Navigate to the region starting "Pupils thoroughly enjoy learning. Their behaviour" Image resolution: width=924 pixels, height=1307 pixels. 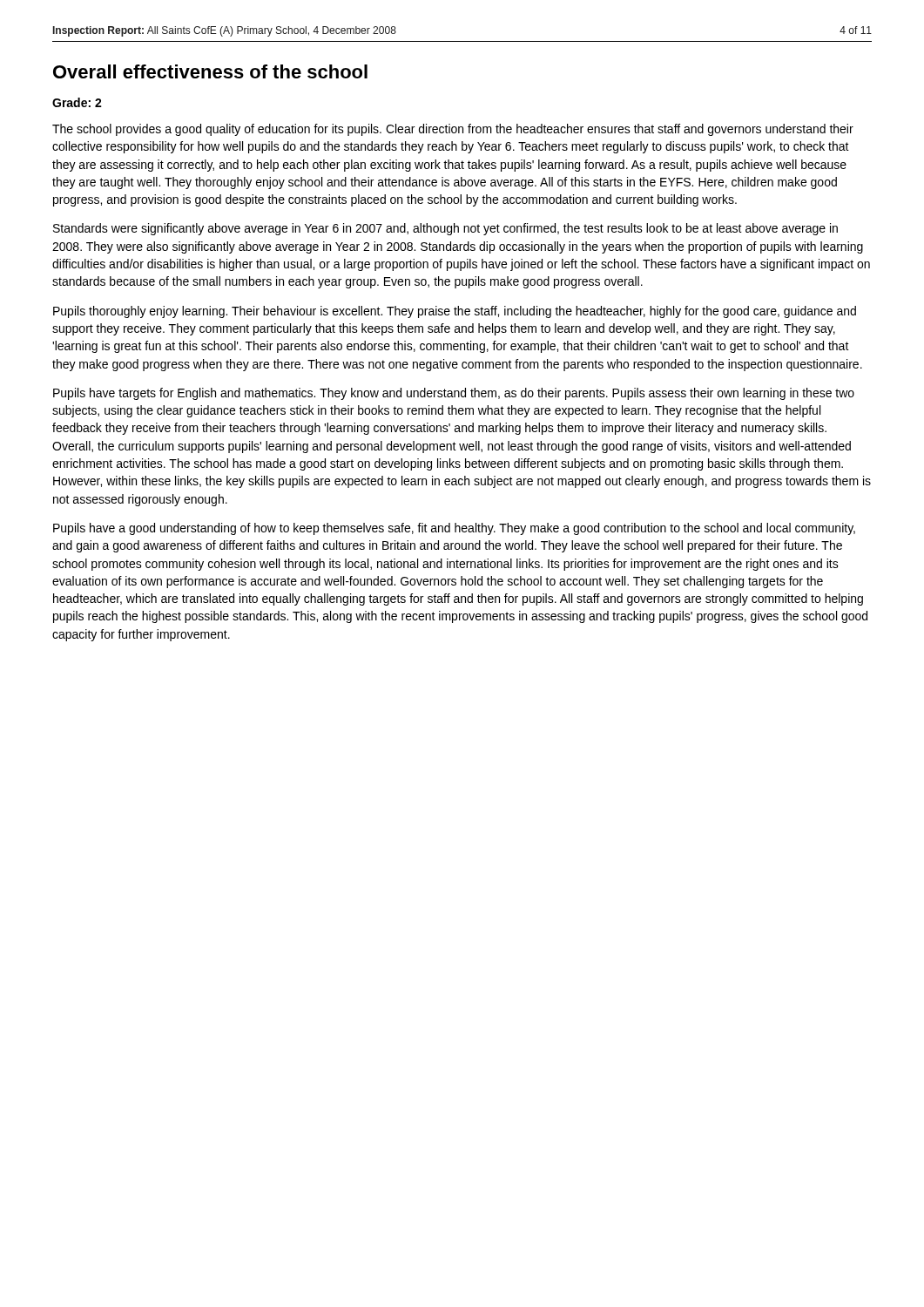(462, 337)
